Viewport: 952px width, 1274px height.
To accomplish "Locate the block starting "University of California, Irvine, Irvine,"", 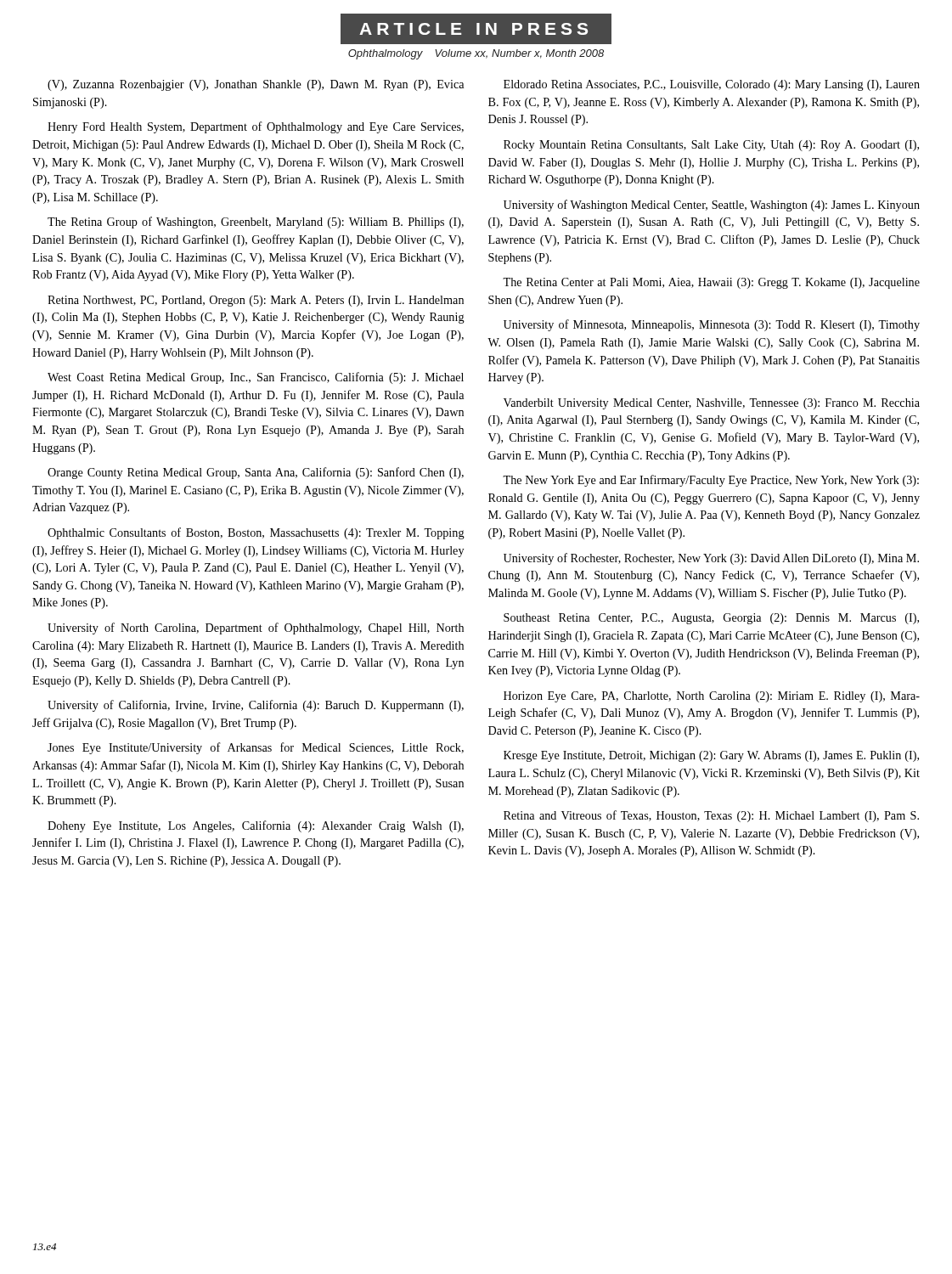I will coord(248,714).
